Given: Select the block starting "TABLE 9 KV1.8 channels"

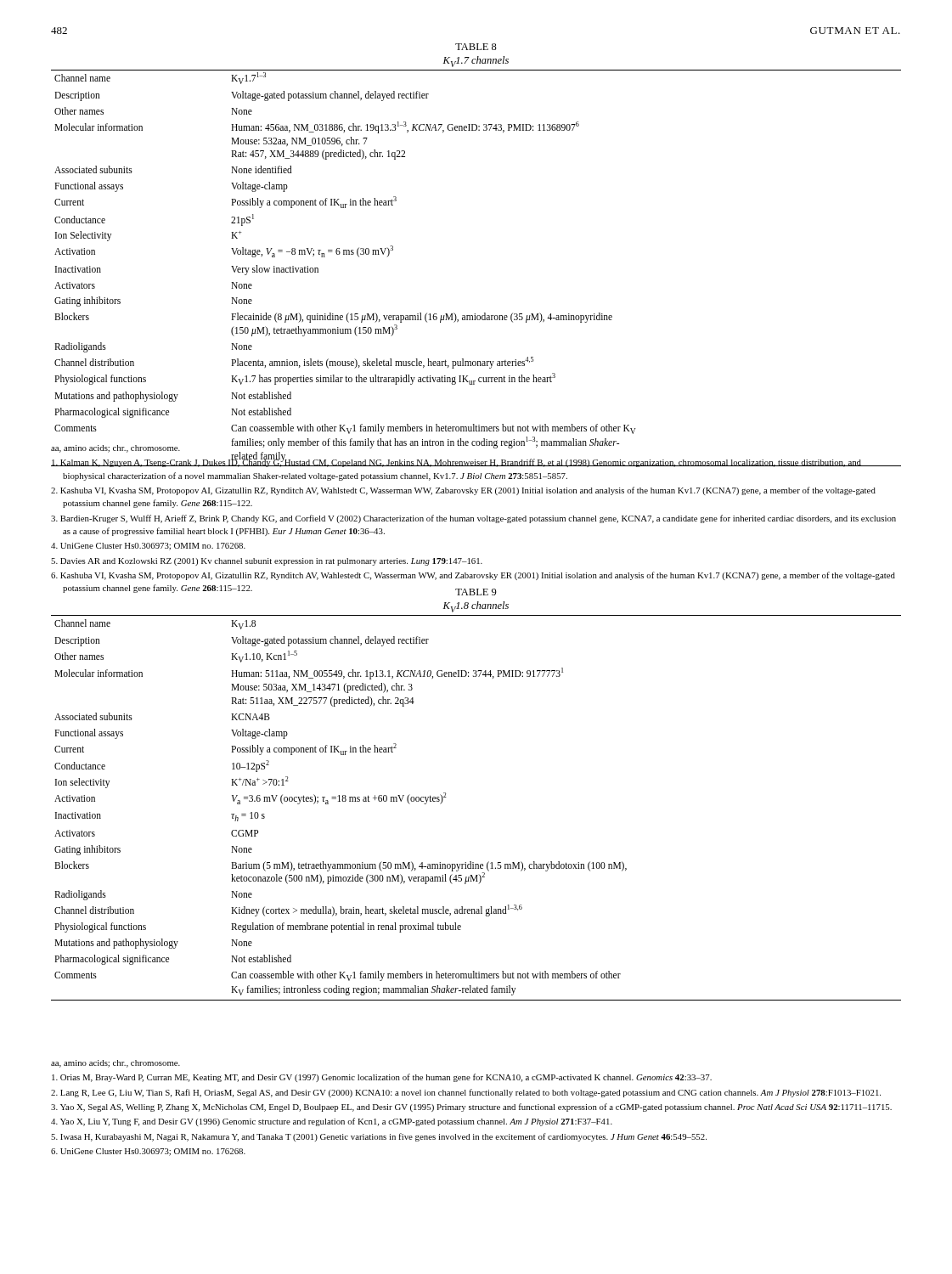Looking at the screenshot, I should point(476,600).
